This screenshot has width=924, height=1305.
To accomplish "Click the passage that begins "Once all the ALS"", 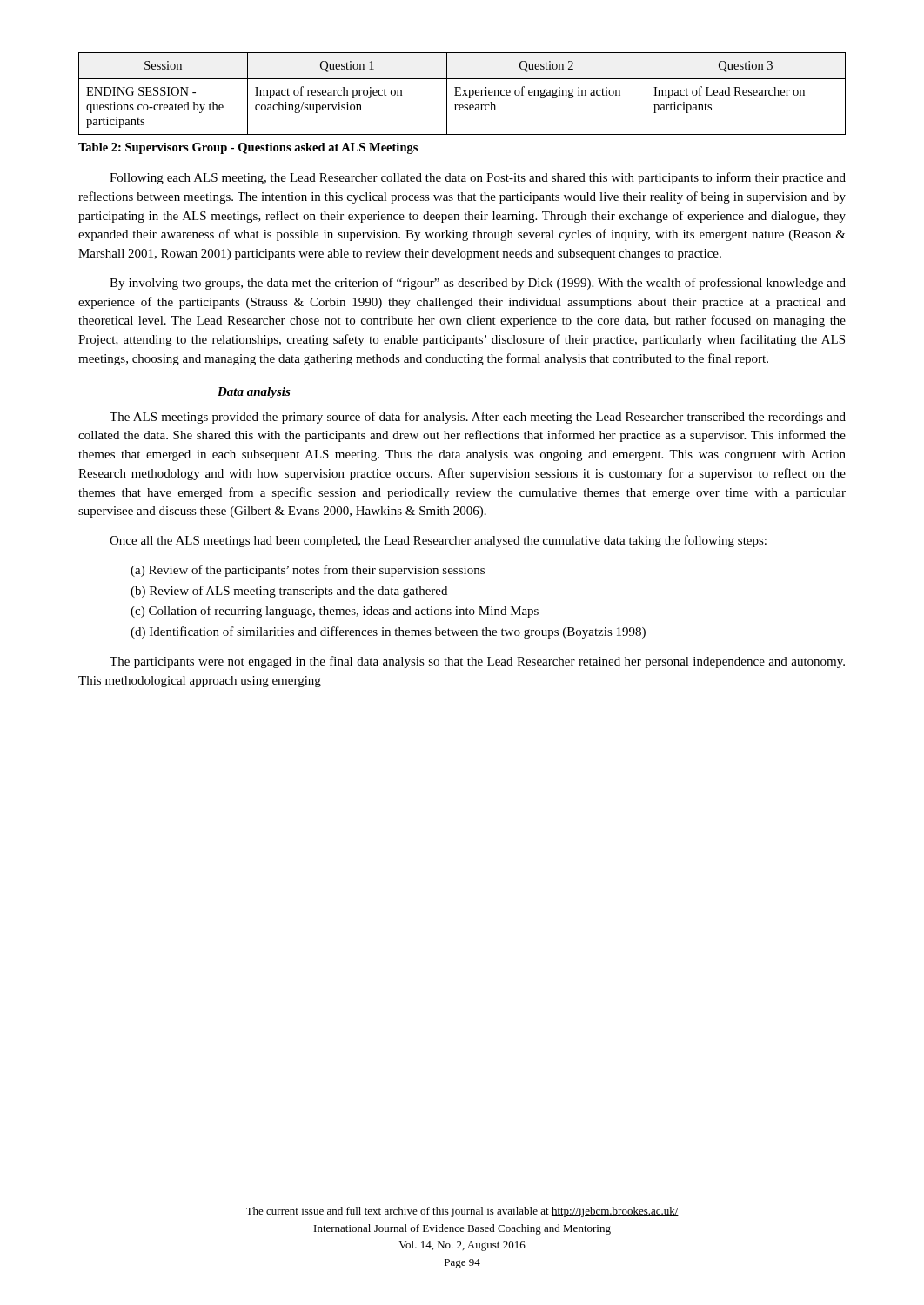I will (438, 540).
